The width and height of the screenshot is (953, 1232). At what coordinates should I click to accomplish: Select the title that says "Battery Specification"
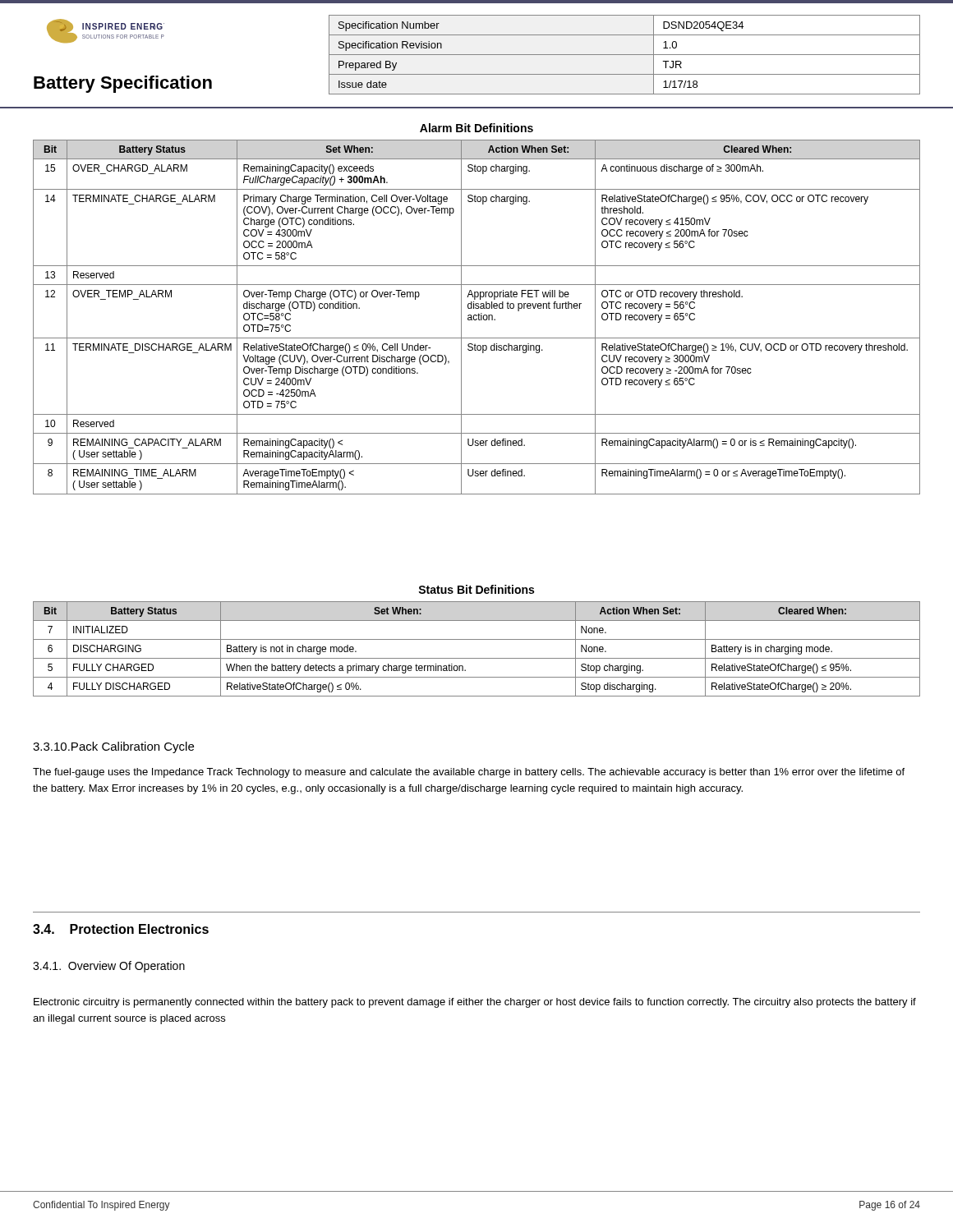(123, 83)
